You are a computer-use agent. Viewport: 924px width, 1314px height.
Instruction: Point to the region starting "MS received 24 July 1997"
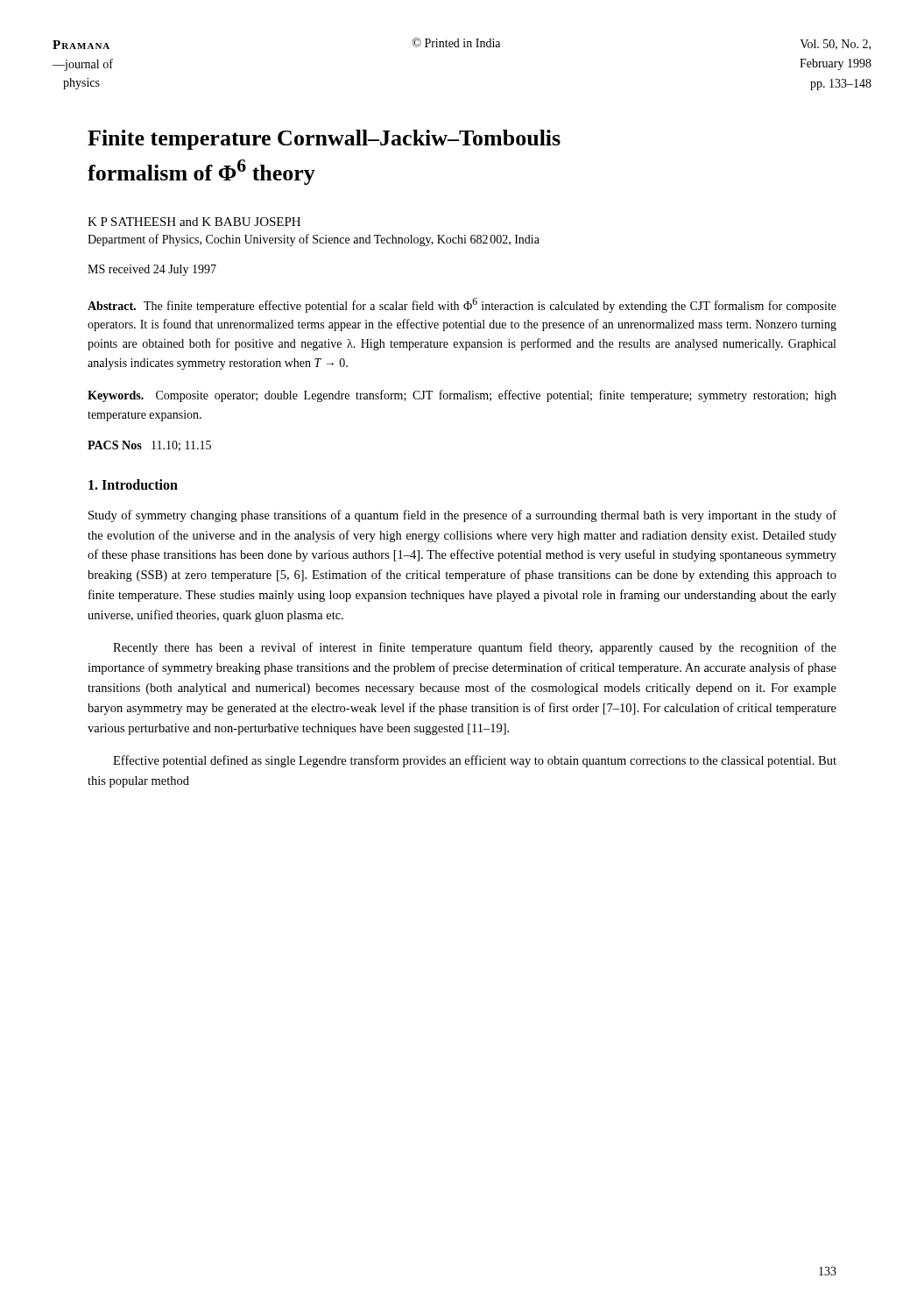(x=152, y=269)
